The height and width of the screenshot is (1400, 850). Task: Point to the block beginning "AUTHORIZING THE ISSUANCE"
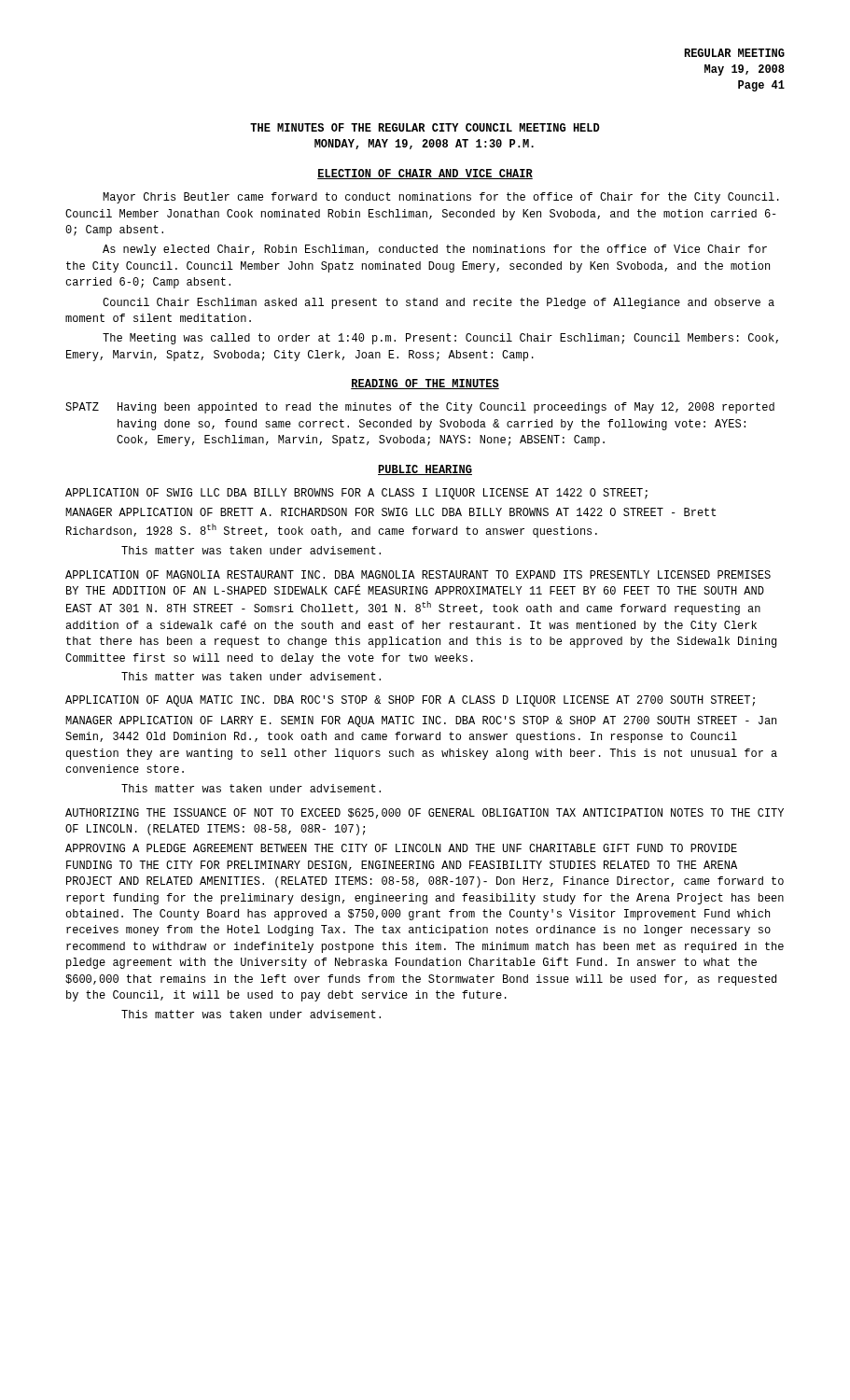pos(425,915)
